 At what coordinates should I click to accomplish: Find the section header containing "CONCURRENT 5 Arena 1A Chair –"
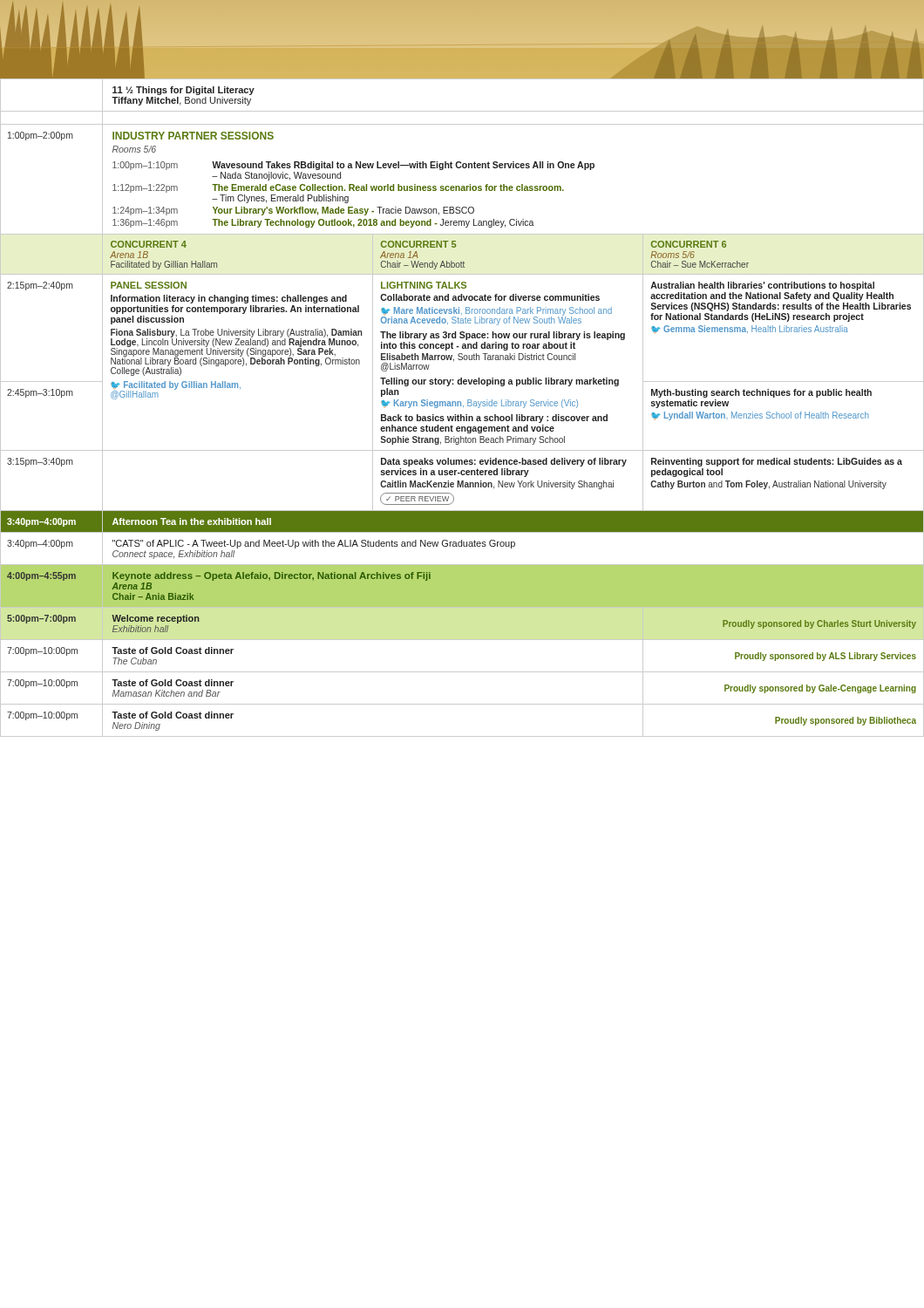pos(418,244)
